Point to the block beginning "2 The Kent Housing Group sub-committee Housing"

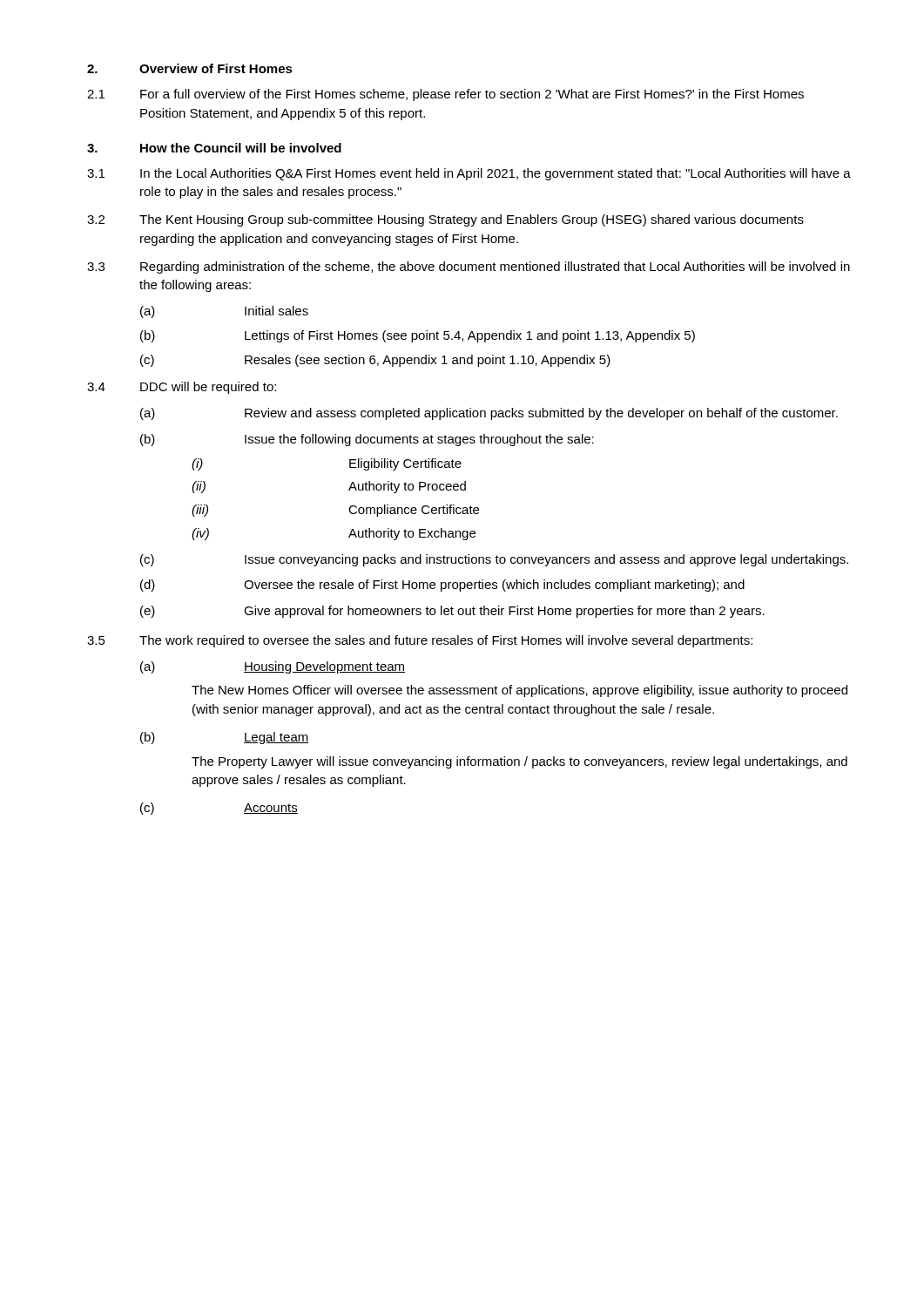pos(471,229)
